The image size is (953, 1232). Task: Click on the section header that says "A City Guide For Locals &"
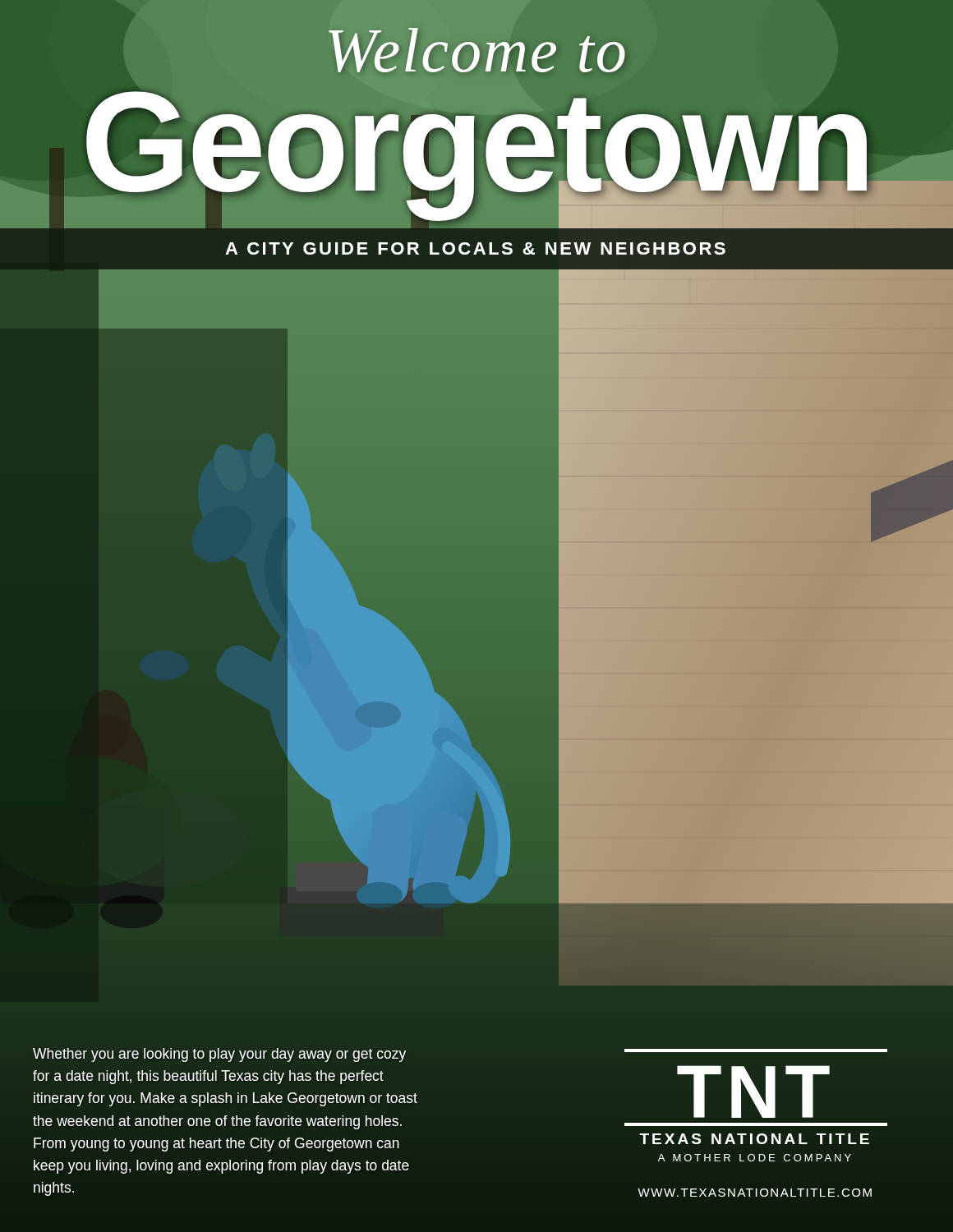click(x=476, y=248)
